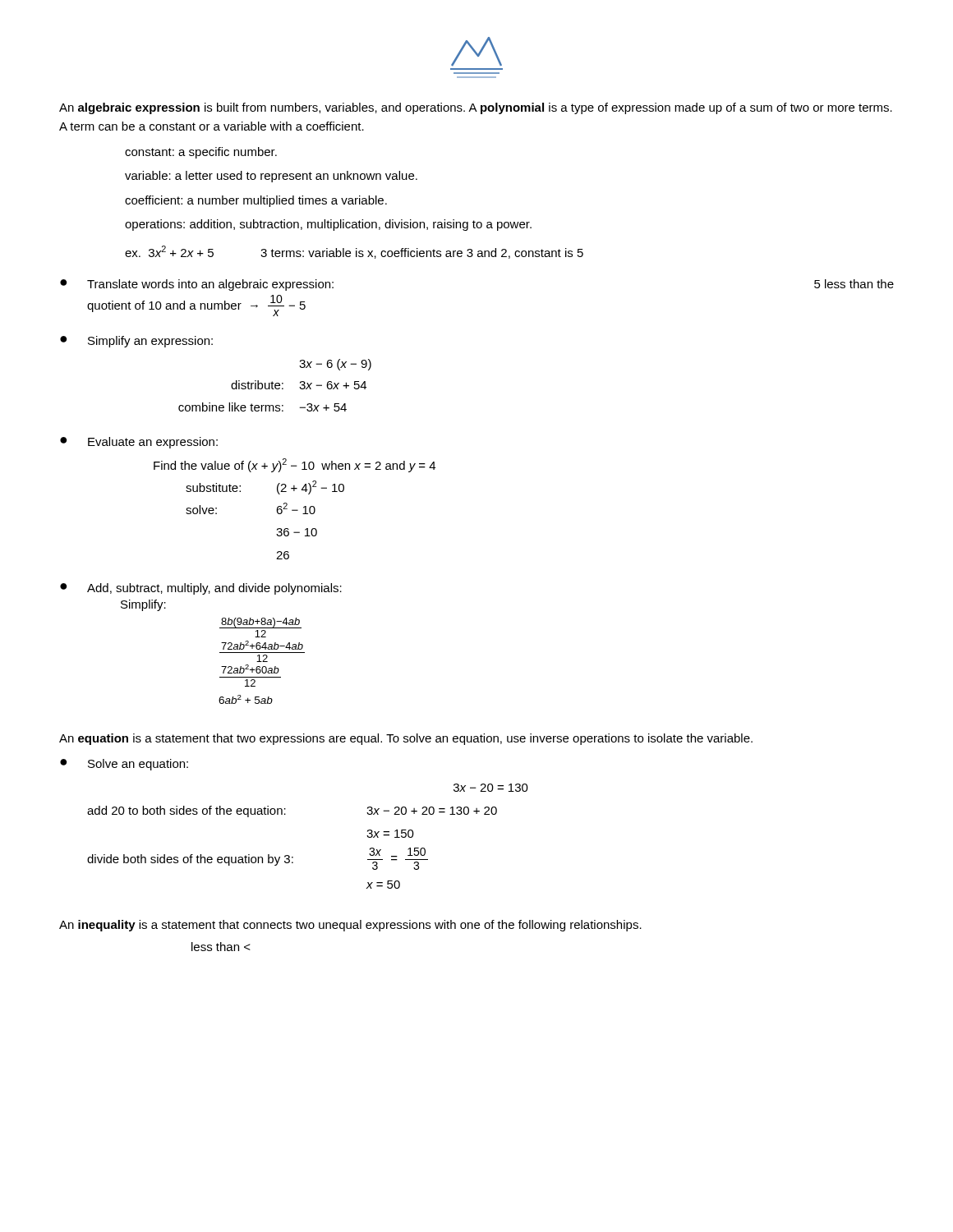Viewport: 953px width, 1232px height.
Task: Click where it says "less than <"
Action: (x=221, y=946)
